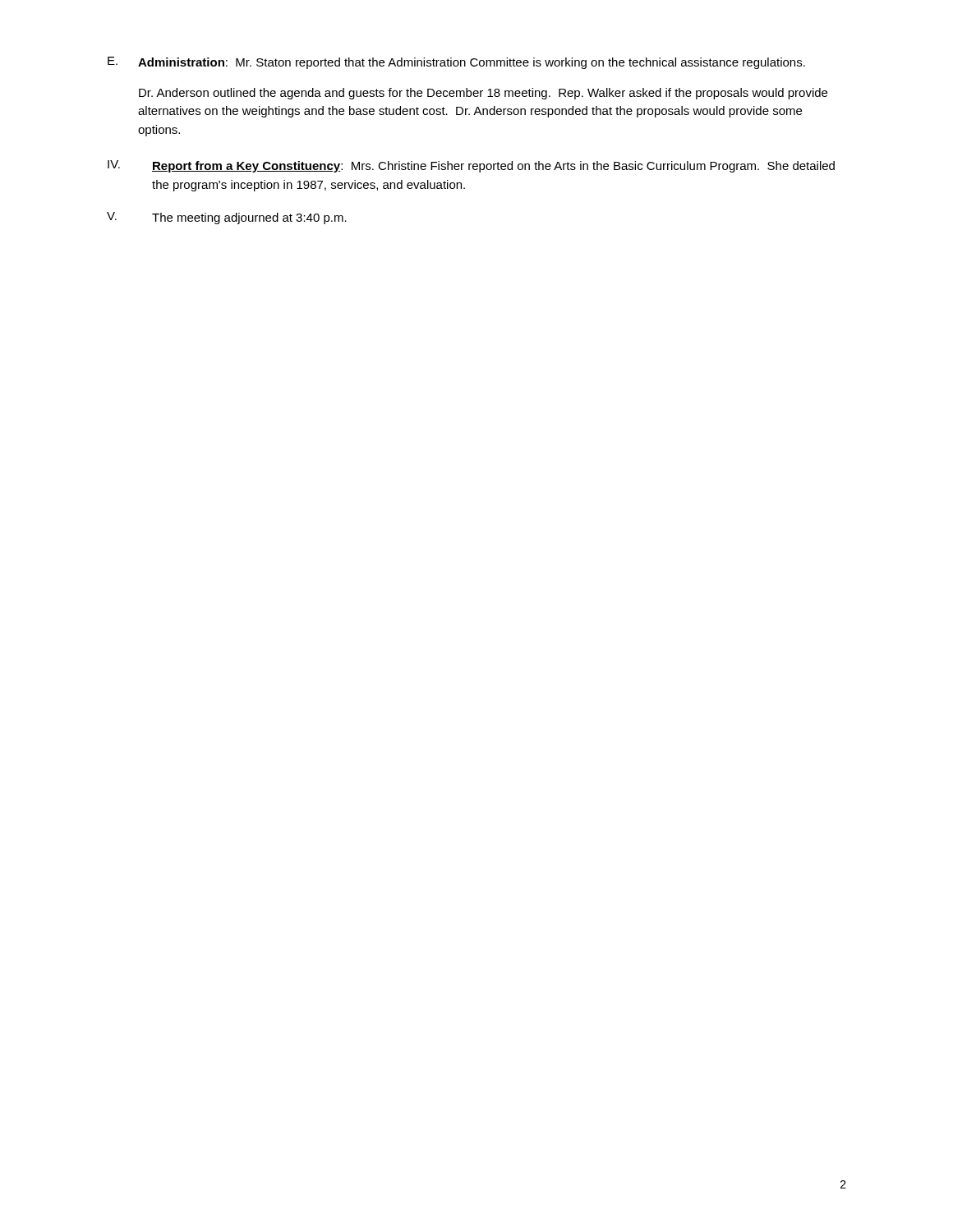Point to the block starting "IV. Report from a Key Constituency:"

476,175
